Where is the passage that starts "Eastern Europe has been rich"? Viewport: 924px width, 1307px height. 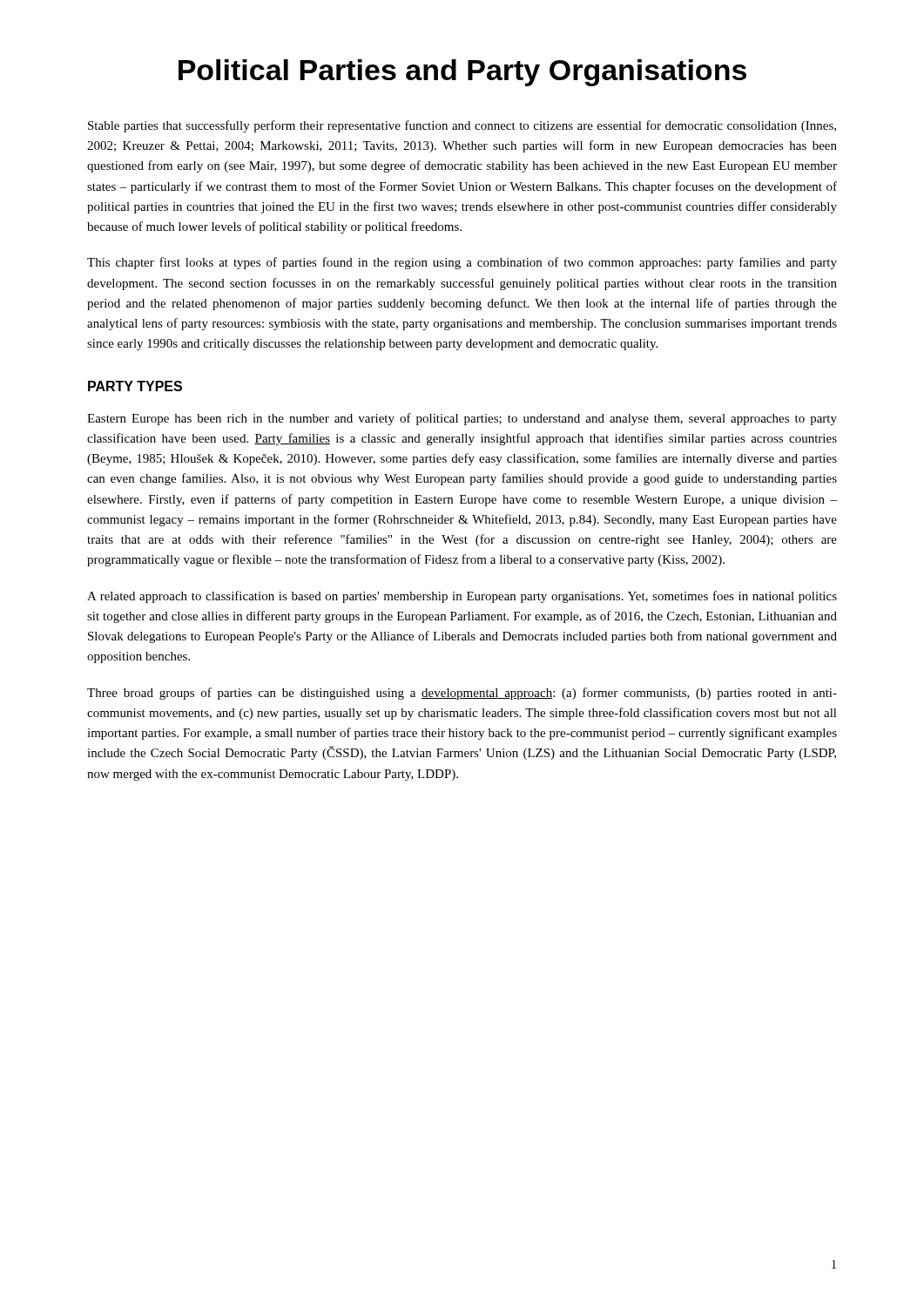pos(462,489)
